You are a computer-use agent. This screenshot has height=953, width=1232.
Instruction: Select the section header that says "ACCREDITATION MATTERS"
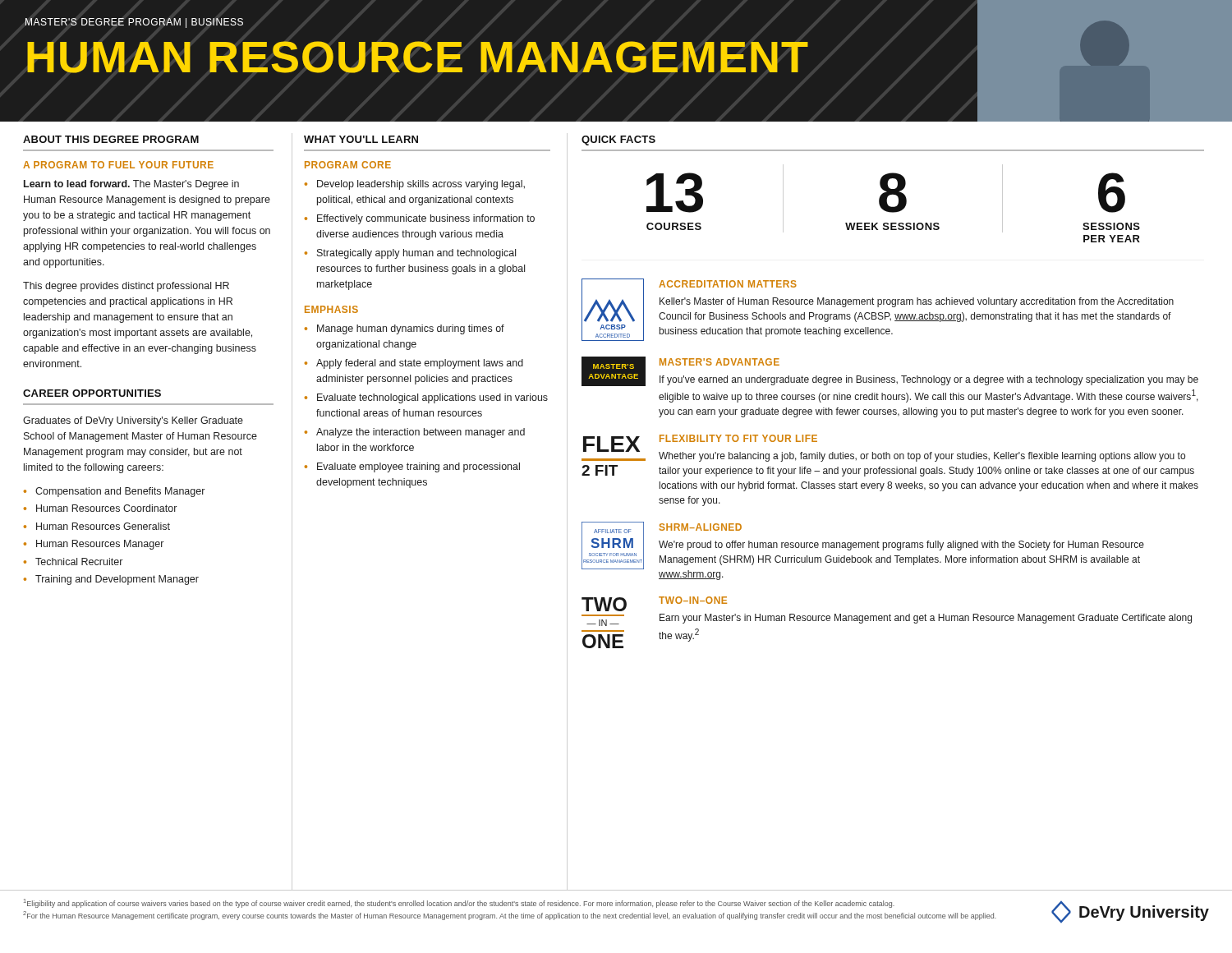click(728, 284)
